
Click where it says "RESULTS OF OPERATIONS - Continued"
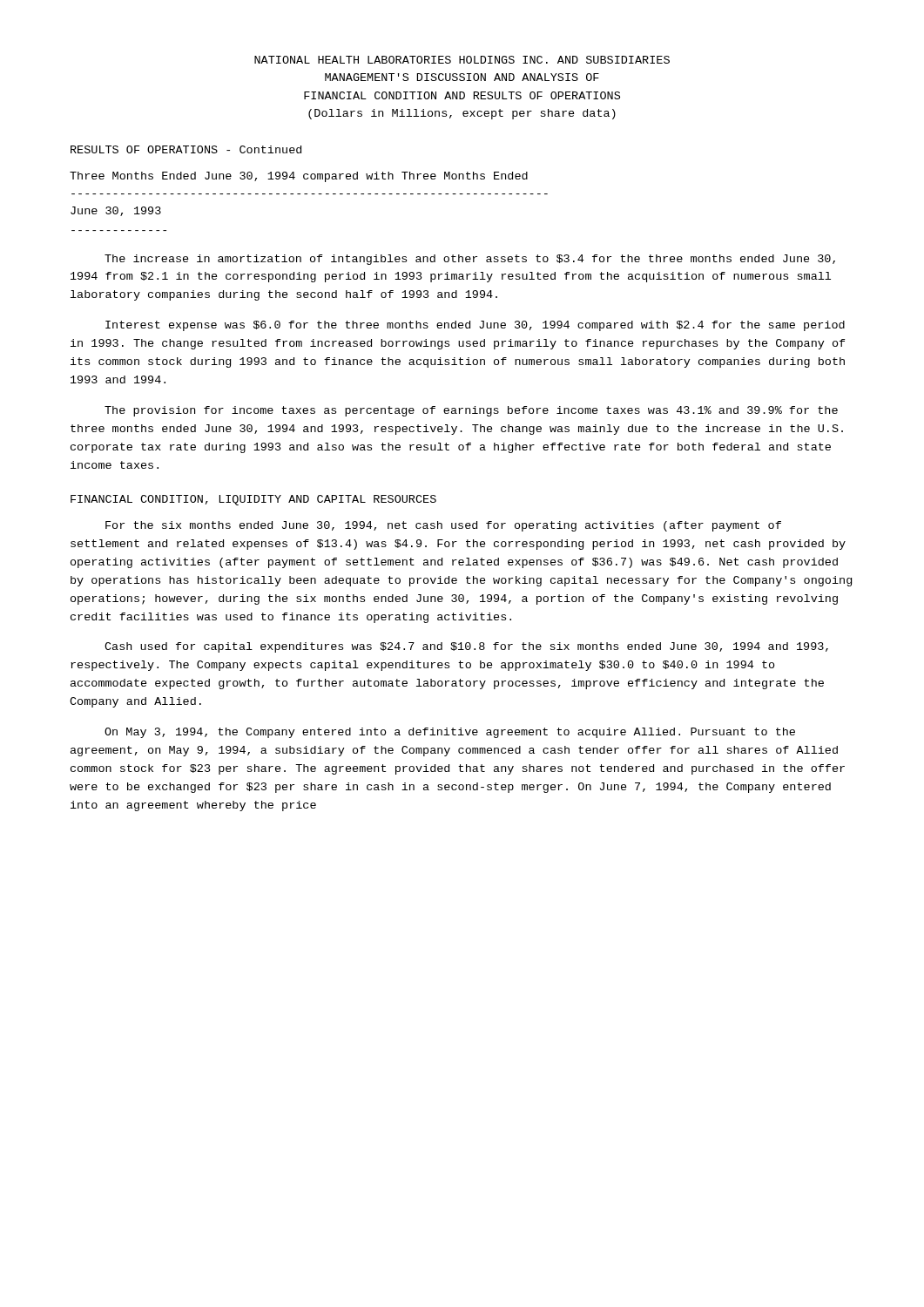(x=186, y=150)
